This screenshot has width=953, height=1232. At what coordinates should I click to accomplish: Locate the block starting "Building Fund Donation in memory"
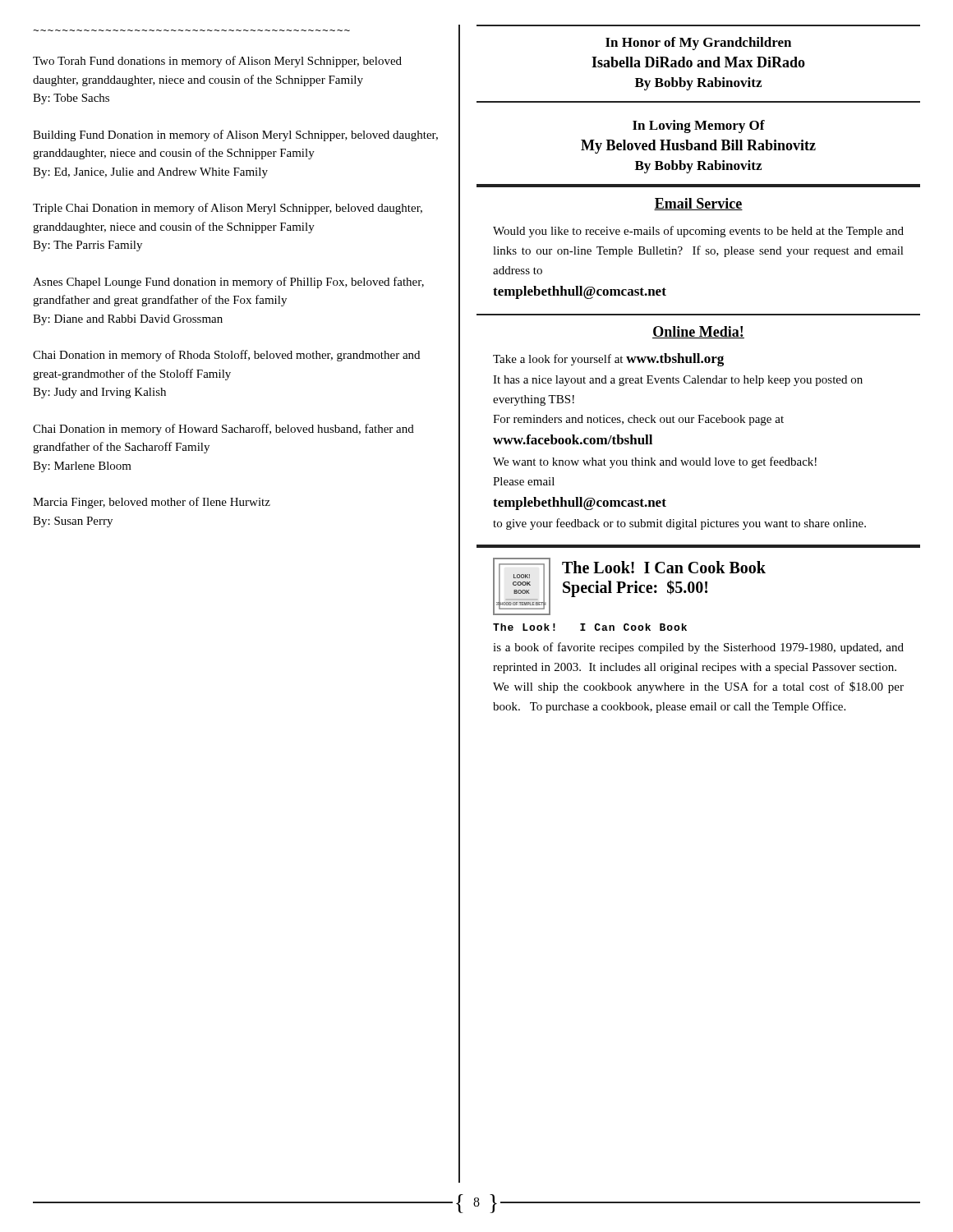[x=236, y=153]
